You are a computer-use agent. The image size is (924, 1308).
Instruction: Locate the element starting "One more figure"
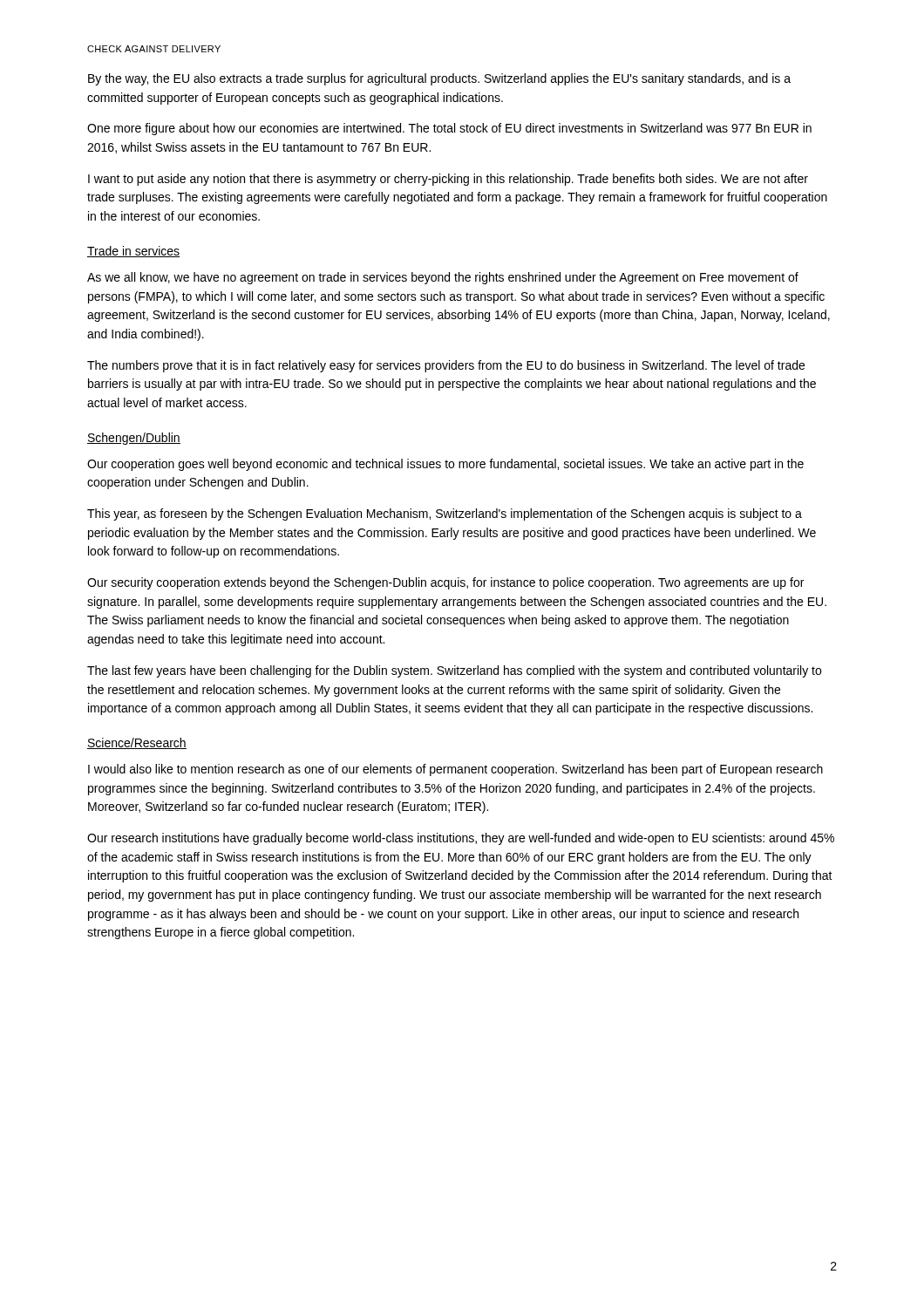pos(450,138)
